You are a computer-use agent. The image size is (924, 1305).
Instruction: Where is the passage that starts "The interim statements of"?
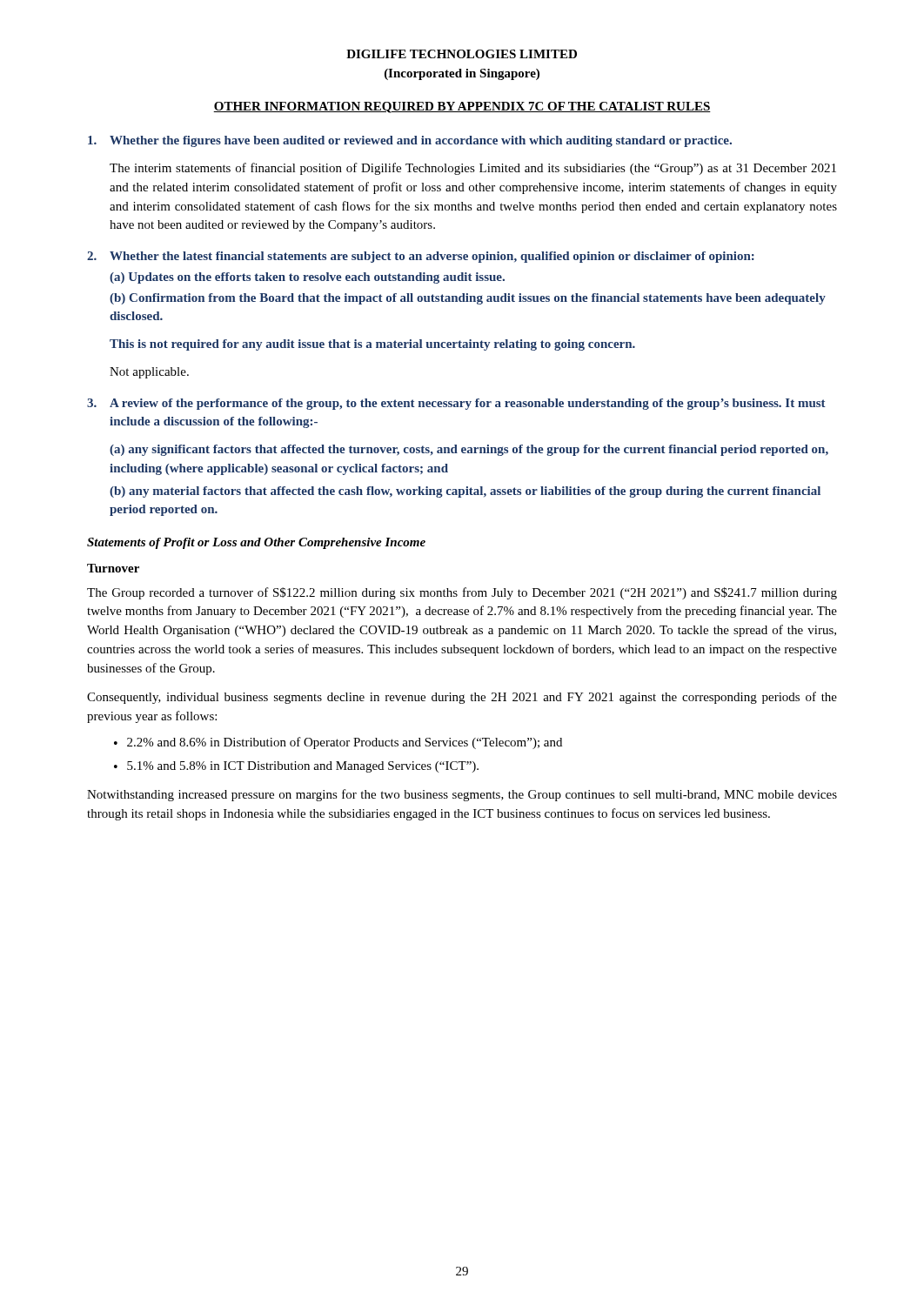point(473,196)
